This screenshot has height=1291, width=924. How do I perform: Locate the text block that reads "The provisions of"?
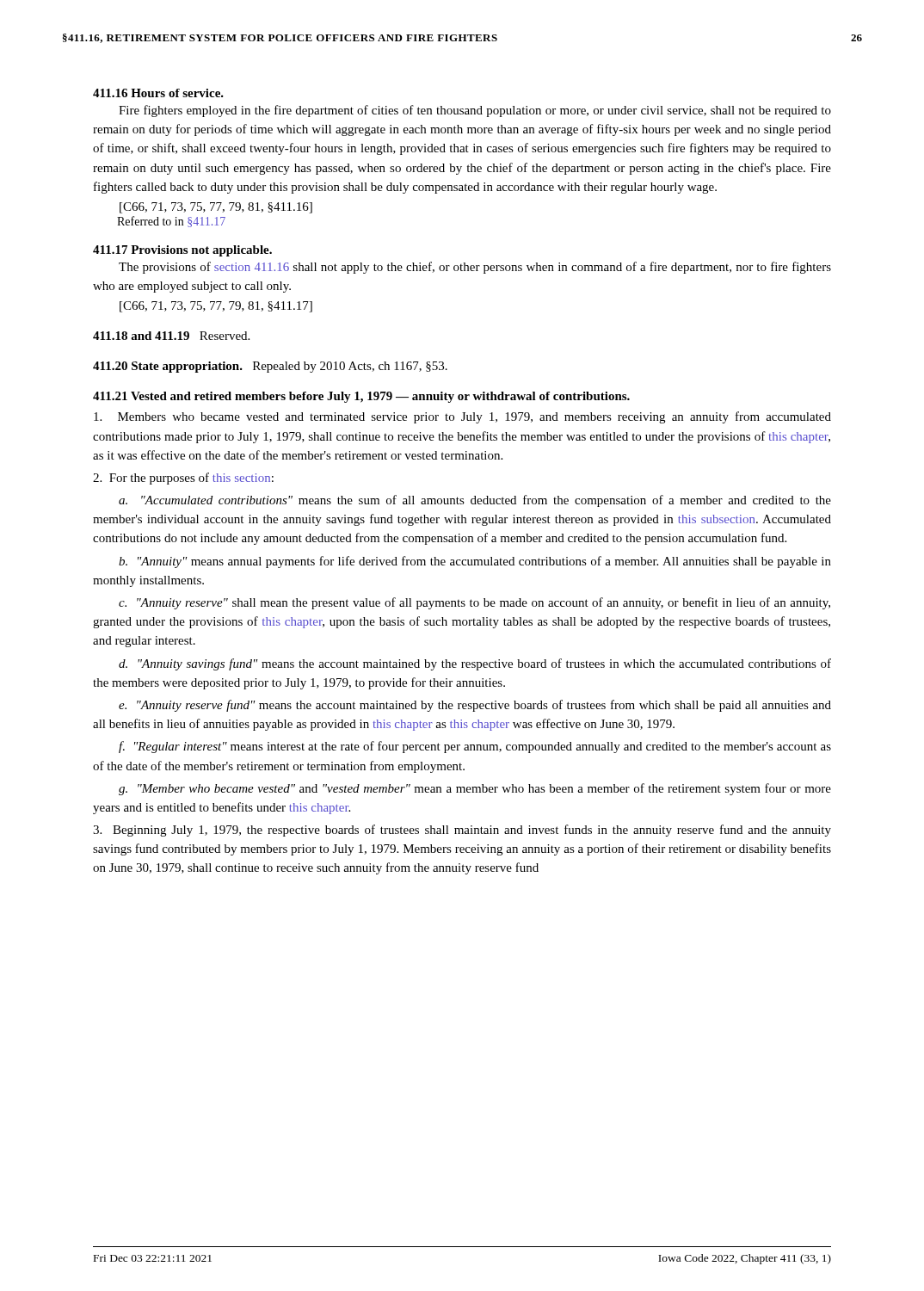click(x=475, y=268)
